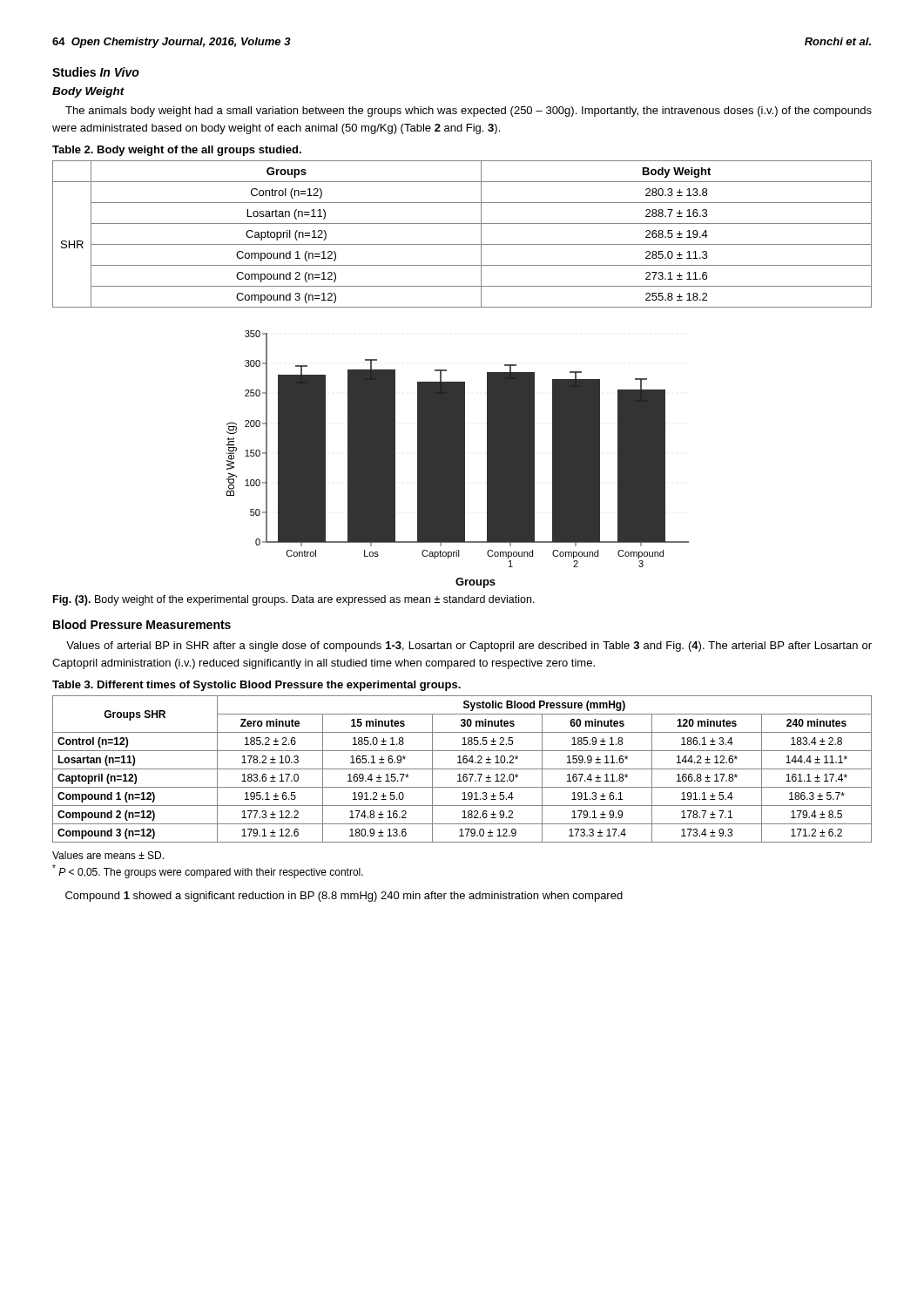Click on the bar chart
Viewport: 924px width, 1307px height.
(462, 455)
